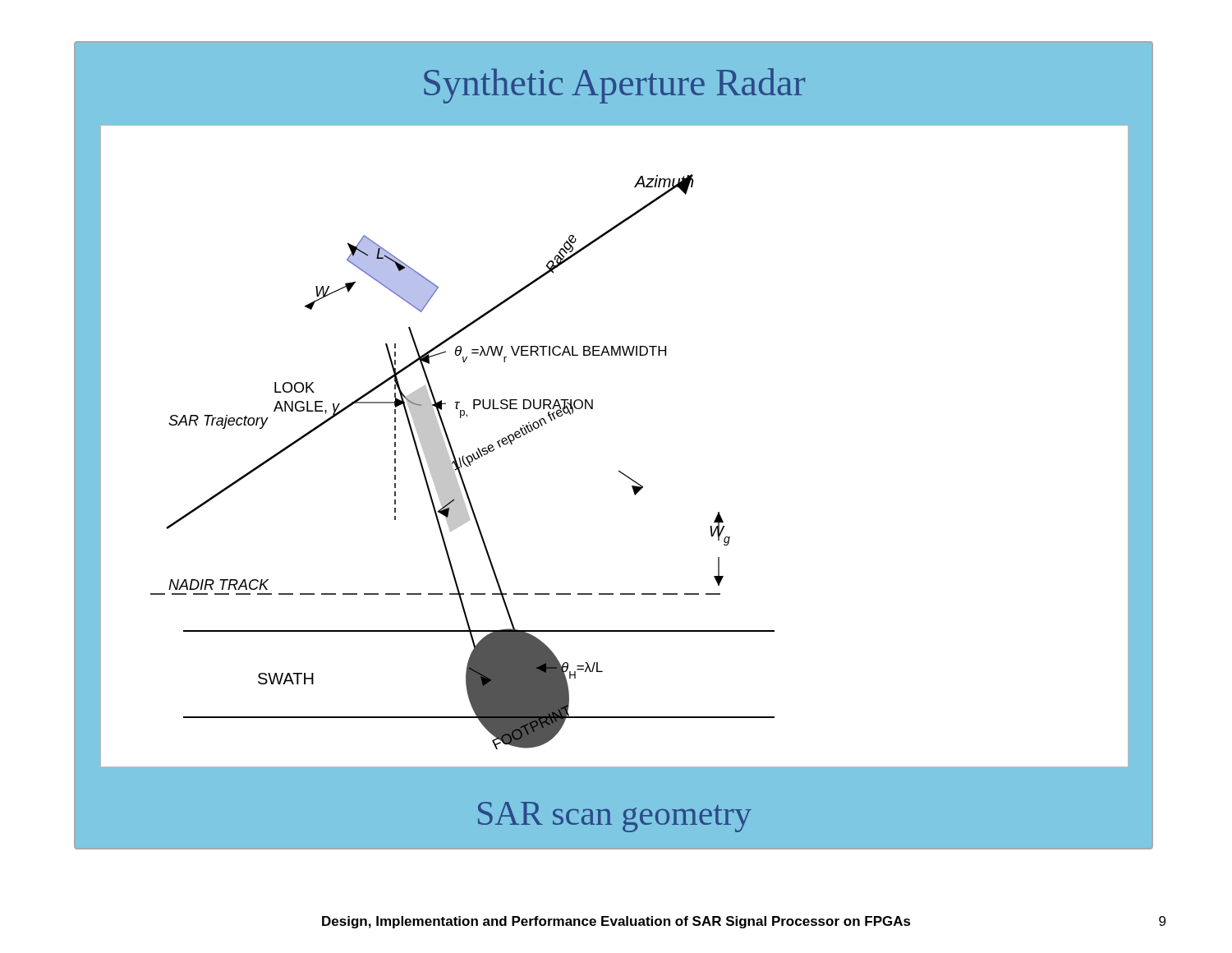Find the engineering diagram
Viewport: 1232px width, 953px height.
click(614, 446)
